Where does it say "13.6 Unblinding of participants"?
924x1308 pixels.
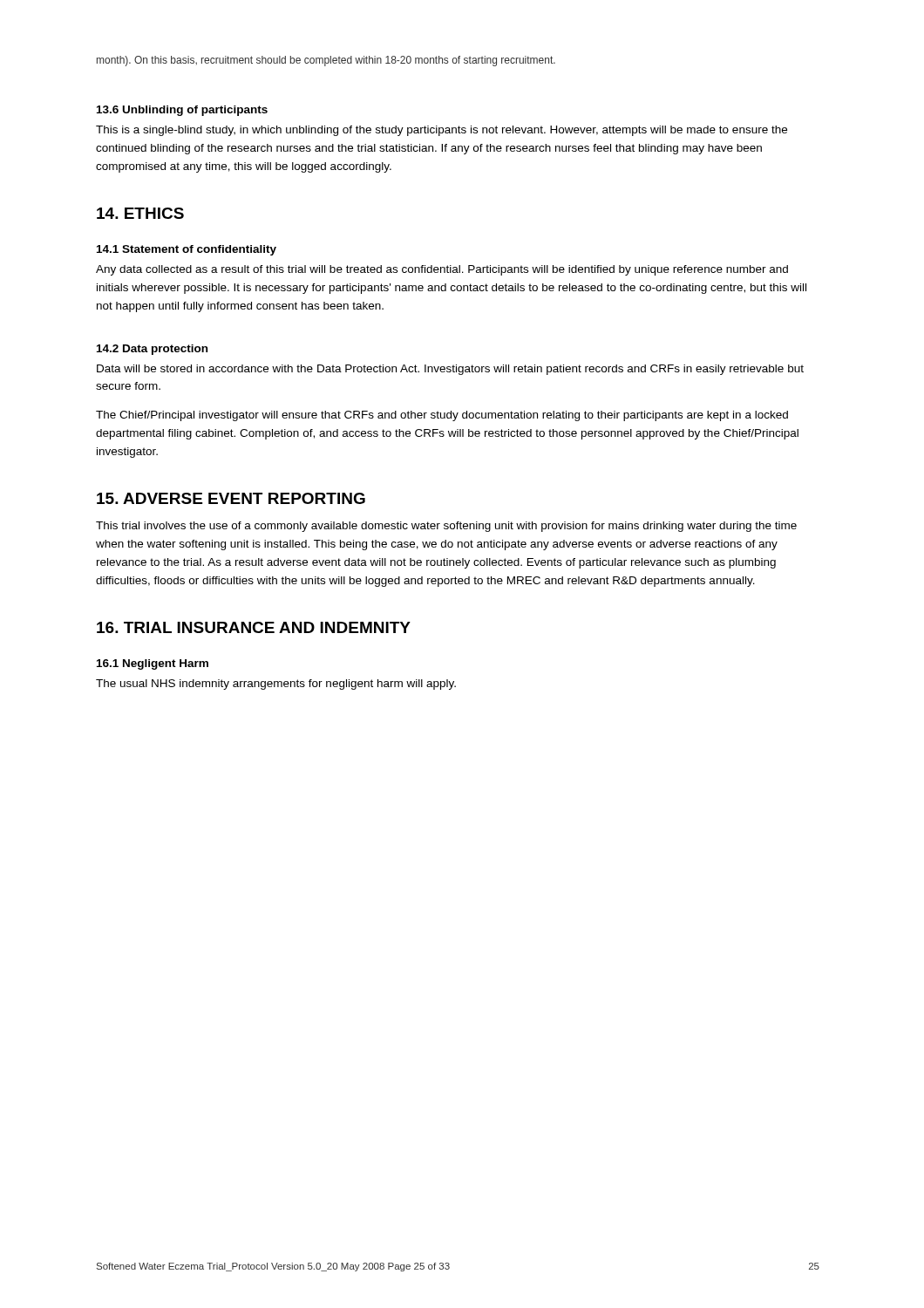coord(182,109)
